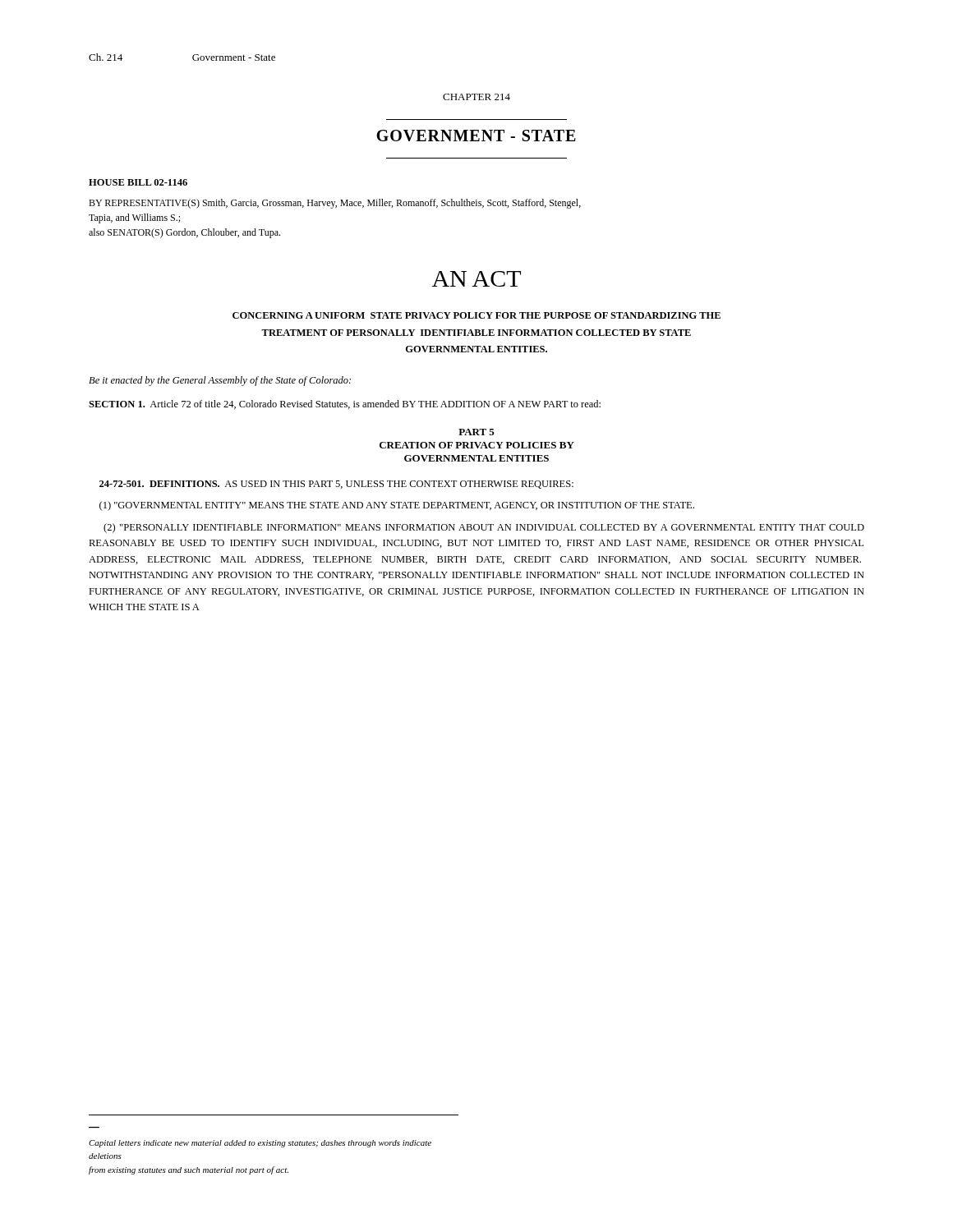Find the block on this page that starts "Concerning a uniform state privacy policy for the"
Viewport: 953px width, 1232px height.
pyautogui.click(x=476, y=332)
